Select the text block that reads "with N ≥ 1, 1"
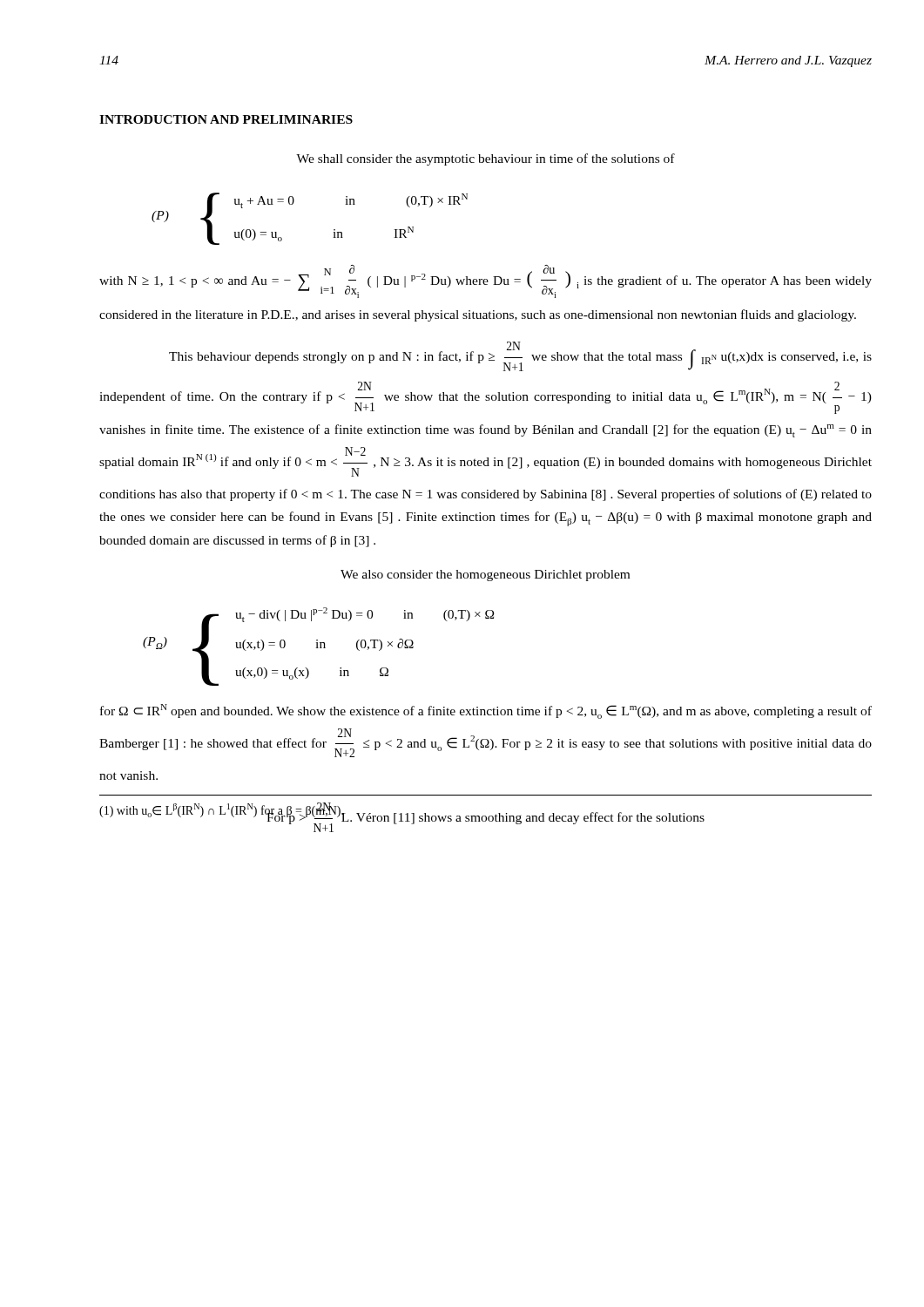The image size is (924, 1307). 485,290
